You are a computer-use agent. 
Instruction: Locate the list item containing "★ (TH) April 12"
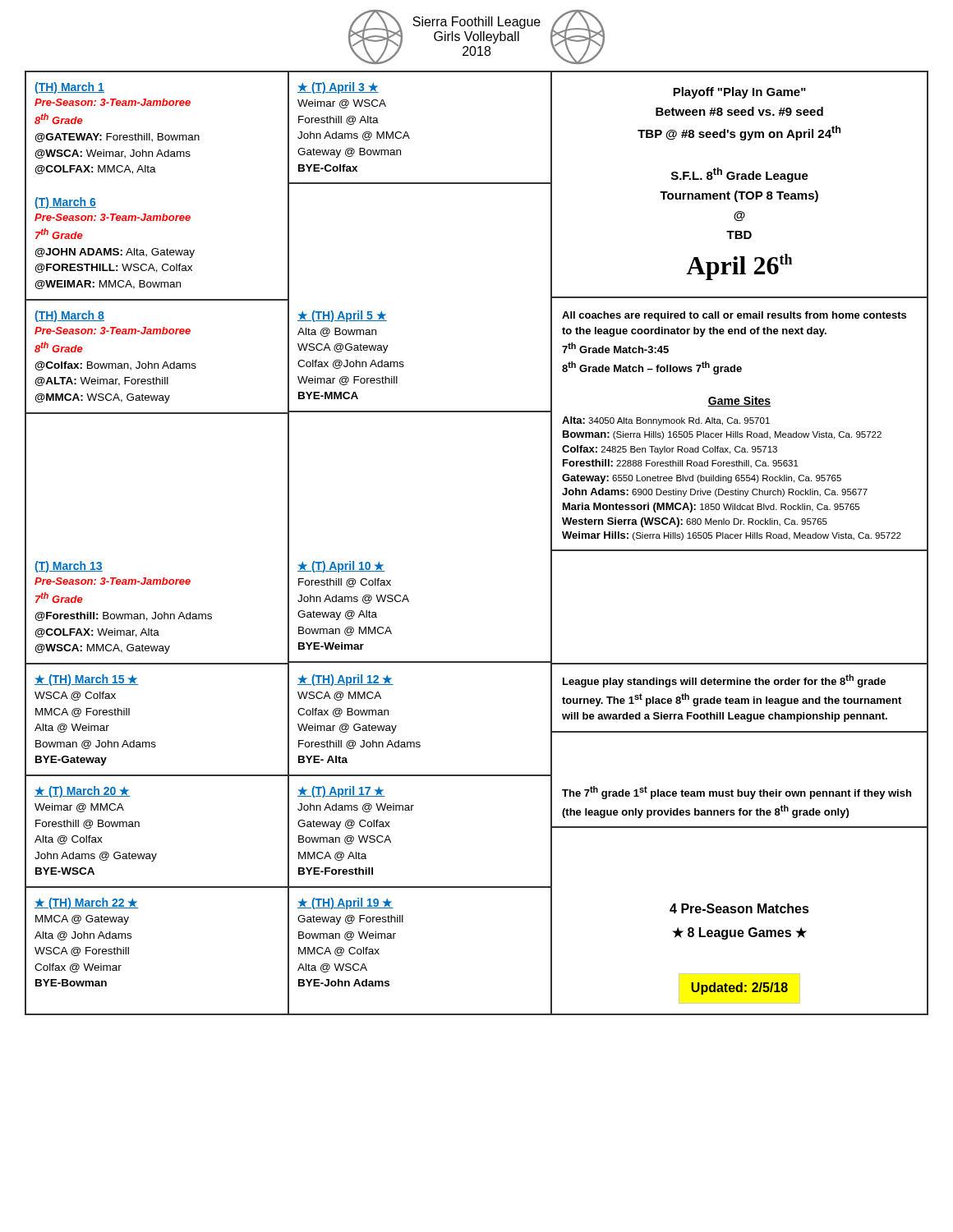(345, 680)
